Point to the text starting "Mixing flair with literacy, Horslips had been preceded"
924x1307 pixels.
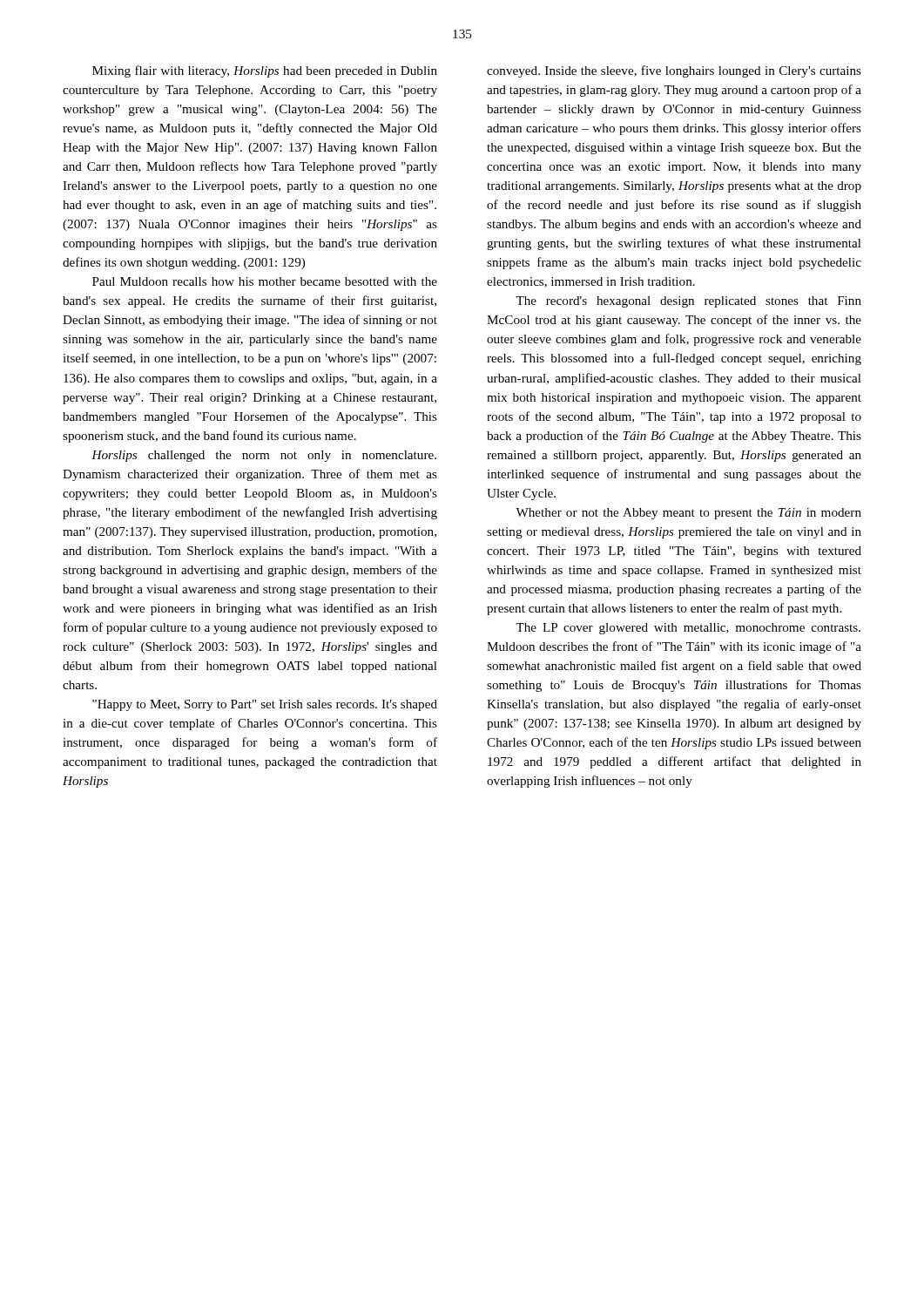coord(250,167)
